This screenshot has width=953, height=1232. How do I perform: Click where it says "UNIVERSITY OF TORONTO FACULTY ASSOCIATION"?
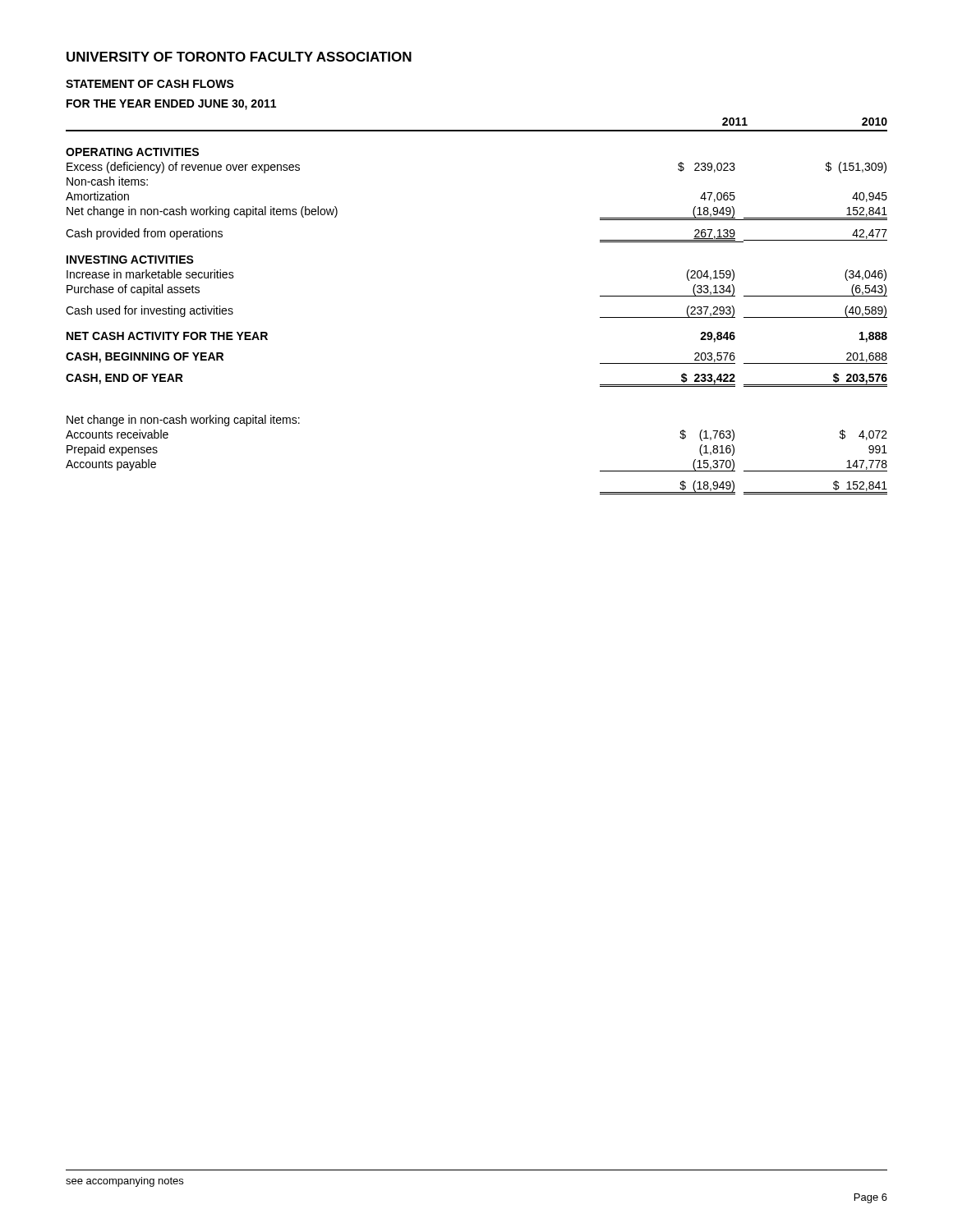pos(239,57)
